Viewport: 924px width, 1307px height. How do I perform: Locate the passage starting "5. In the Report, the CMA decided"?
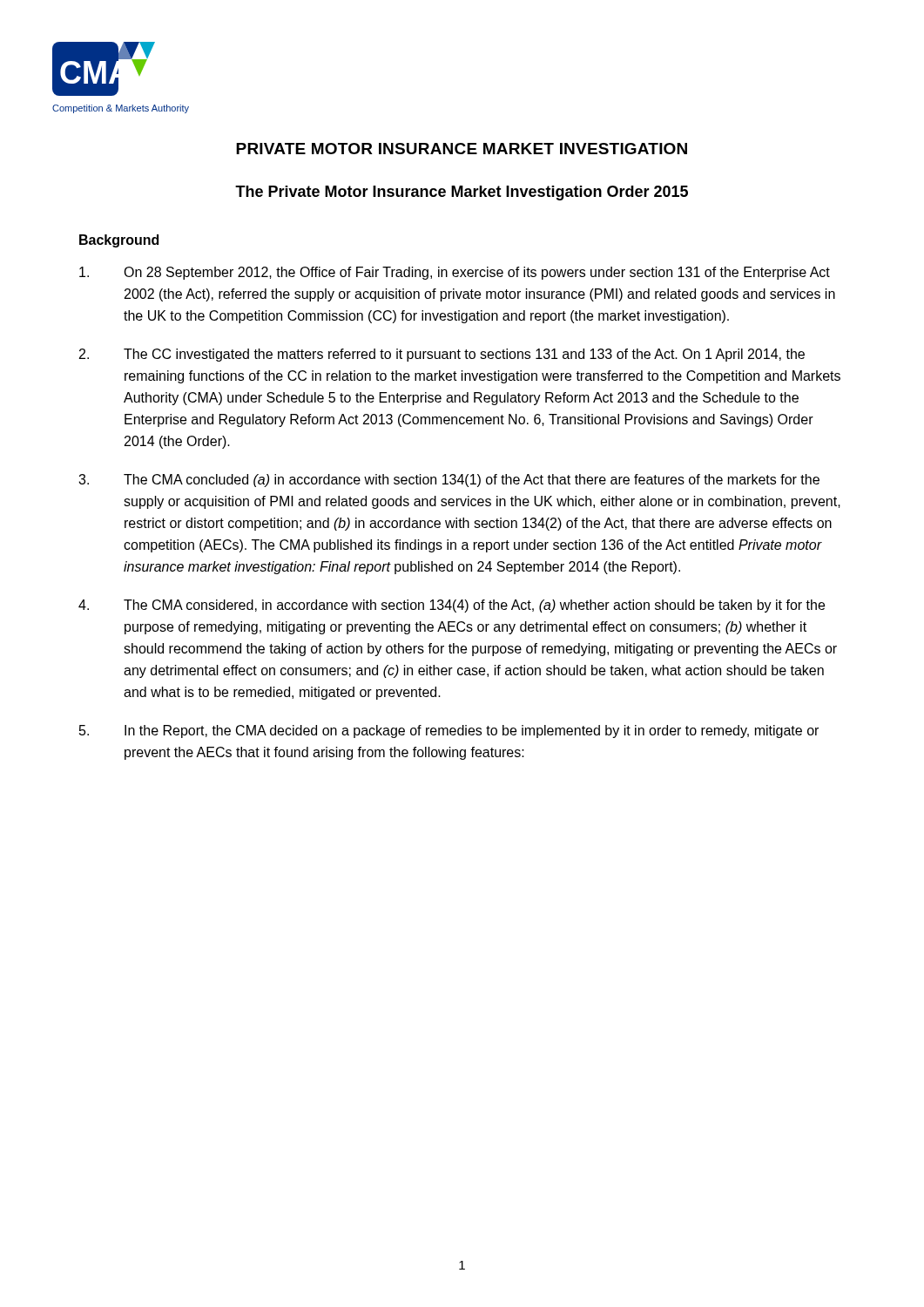coord(462,743)
